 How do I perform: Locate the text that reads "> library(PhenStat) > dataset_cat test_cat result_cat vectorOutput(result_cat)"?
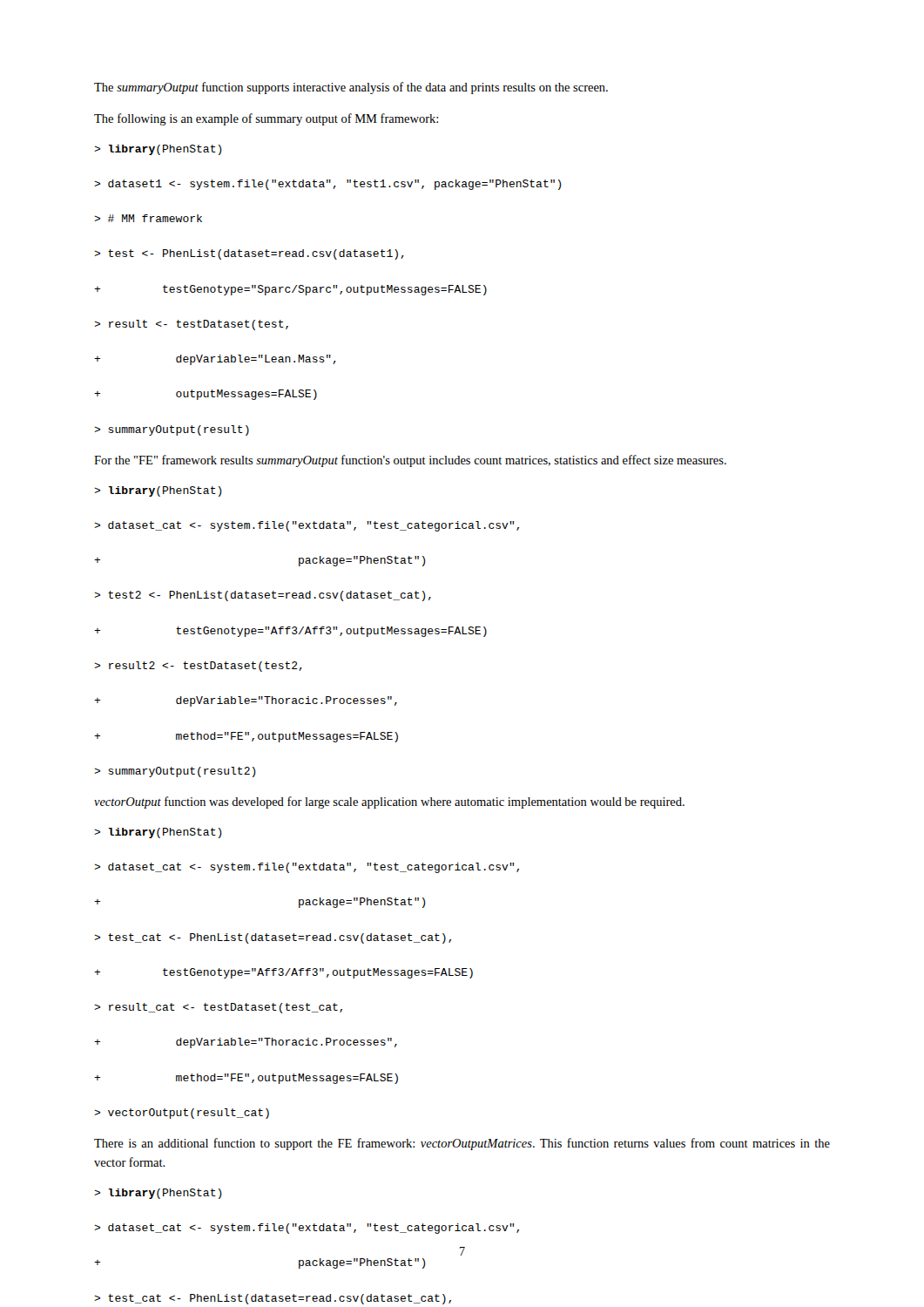462,973
